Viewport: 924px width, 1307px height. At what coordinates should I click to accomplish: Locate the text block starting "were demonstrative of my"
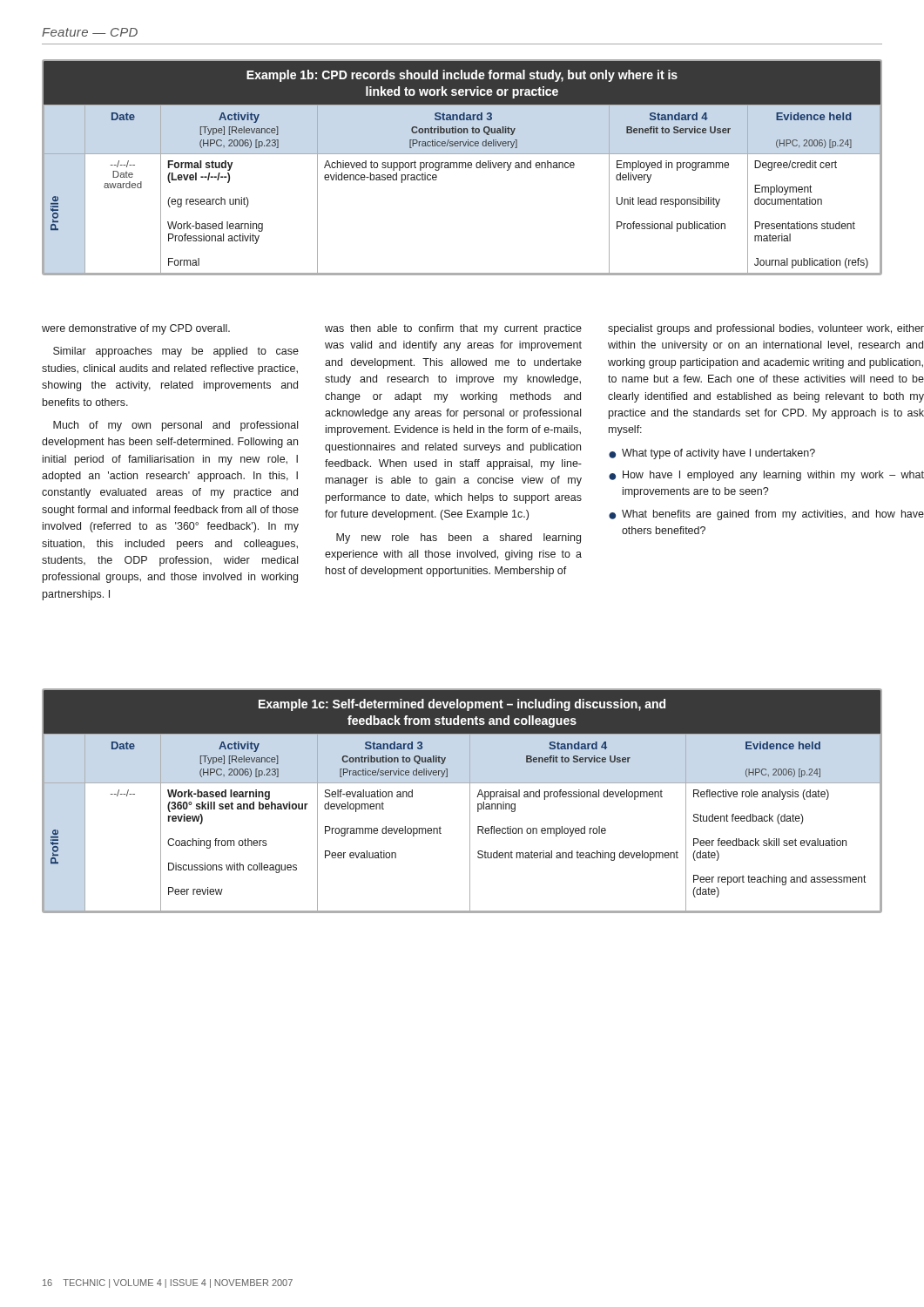point(170,462)
